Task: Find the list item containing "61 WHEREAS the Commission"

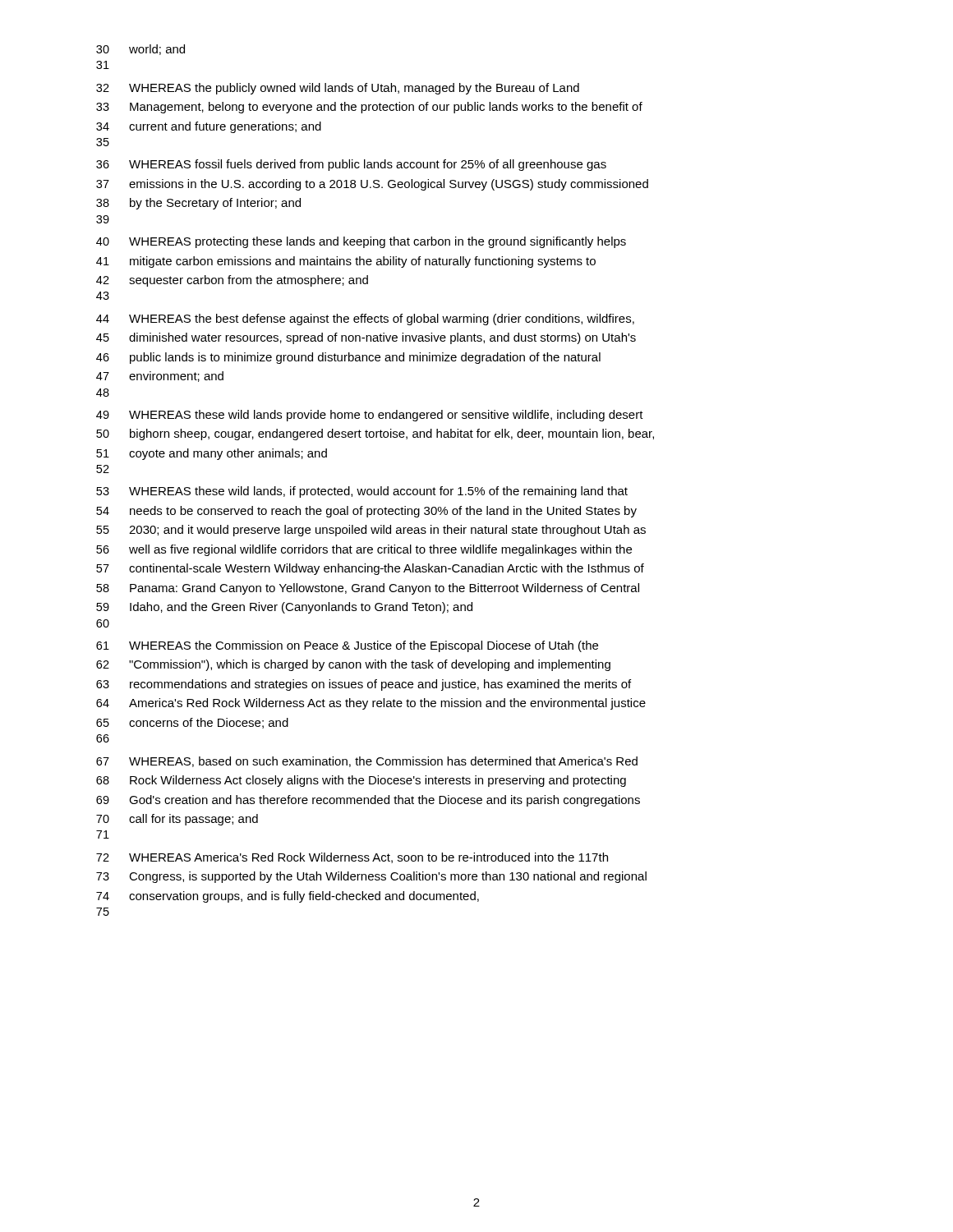Action: click(476, 684)
